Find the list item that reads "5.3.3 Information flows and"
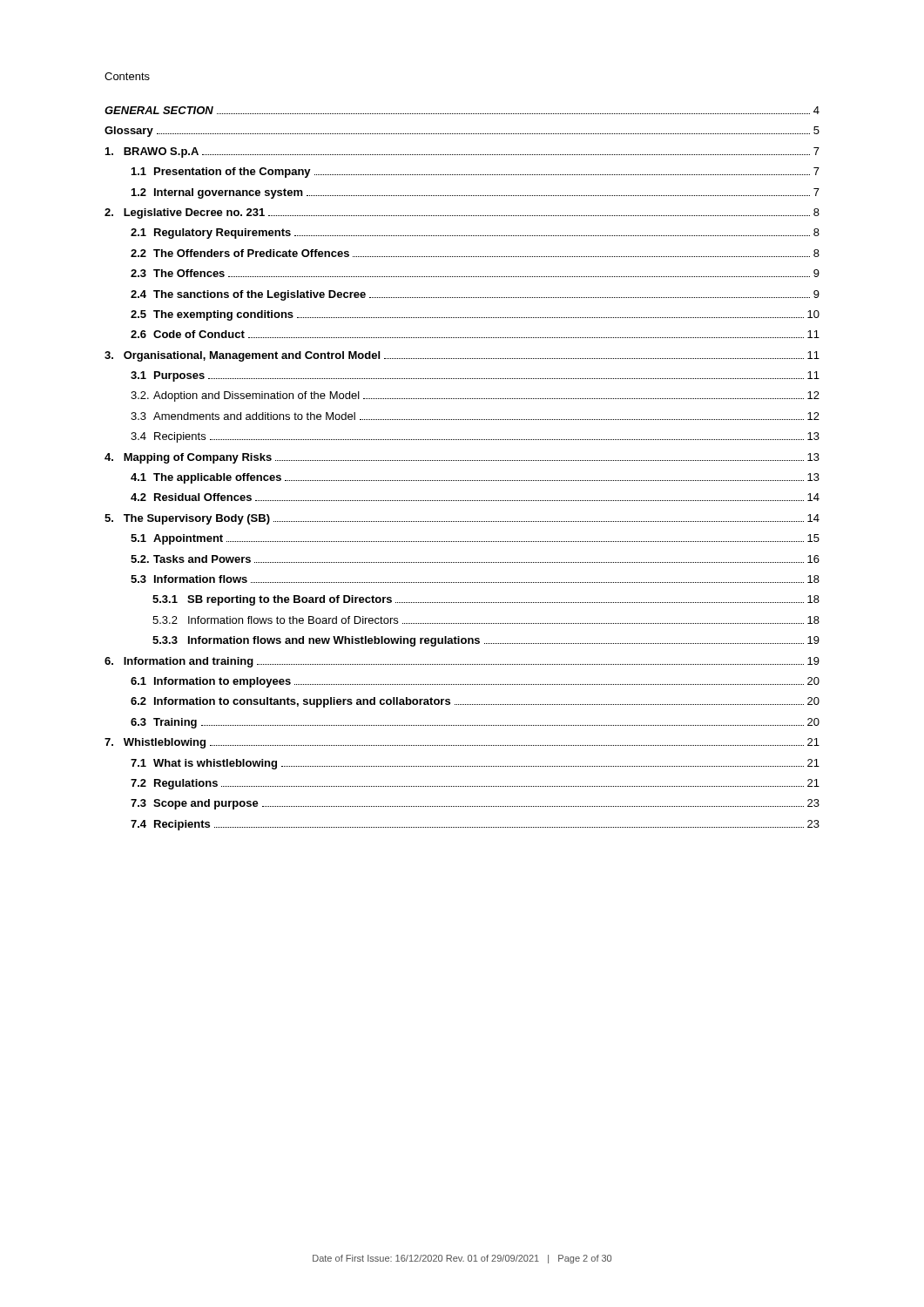Screen dimensions: 1307x924 tap(486, 640)
